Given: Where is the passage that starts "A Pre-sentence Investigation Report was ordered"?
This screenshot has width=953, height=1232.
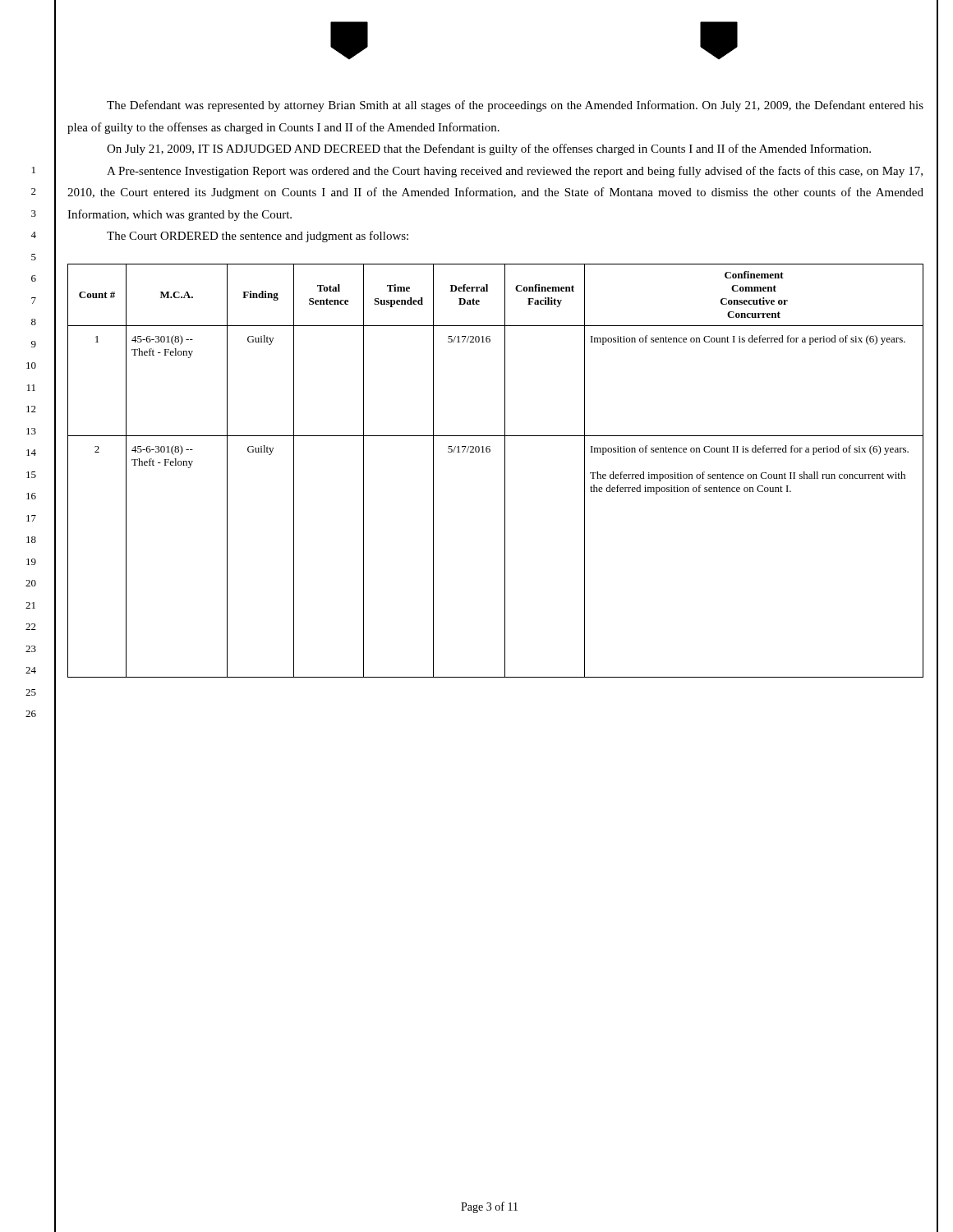Looking at the screenshot, I should (x=495, y=192).
